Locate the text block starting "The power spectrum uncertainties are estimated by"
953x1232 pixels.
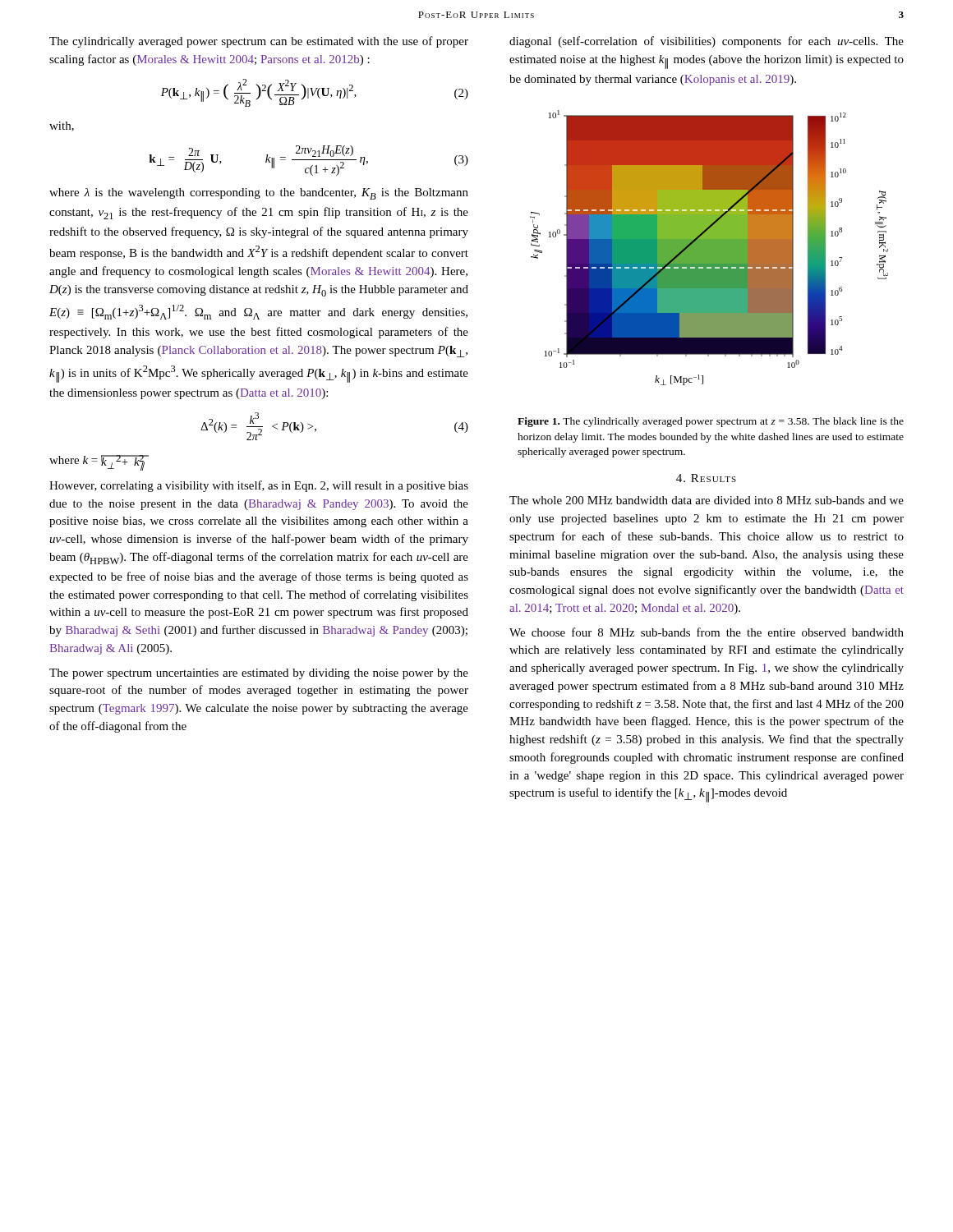point(259,700)
